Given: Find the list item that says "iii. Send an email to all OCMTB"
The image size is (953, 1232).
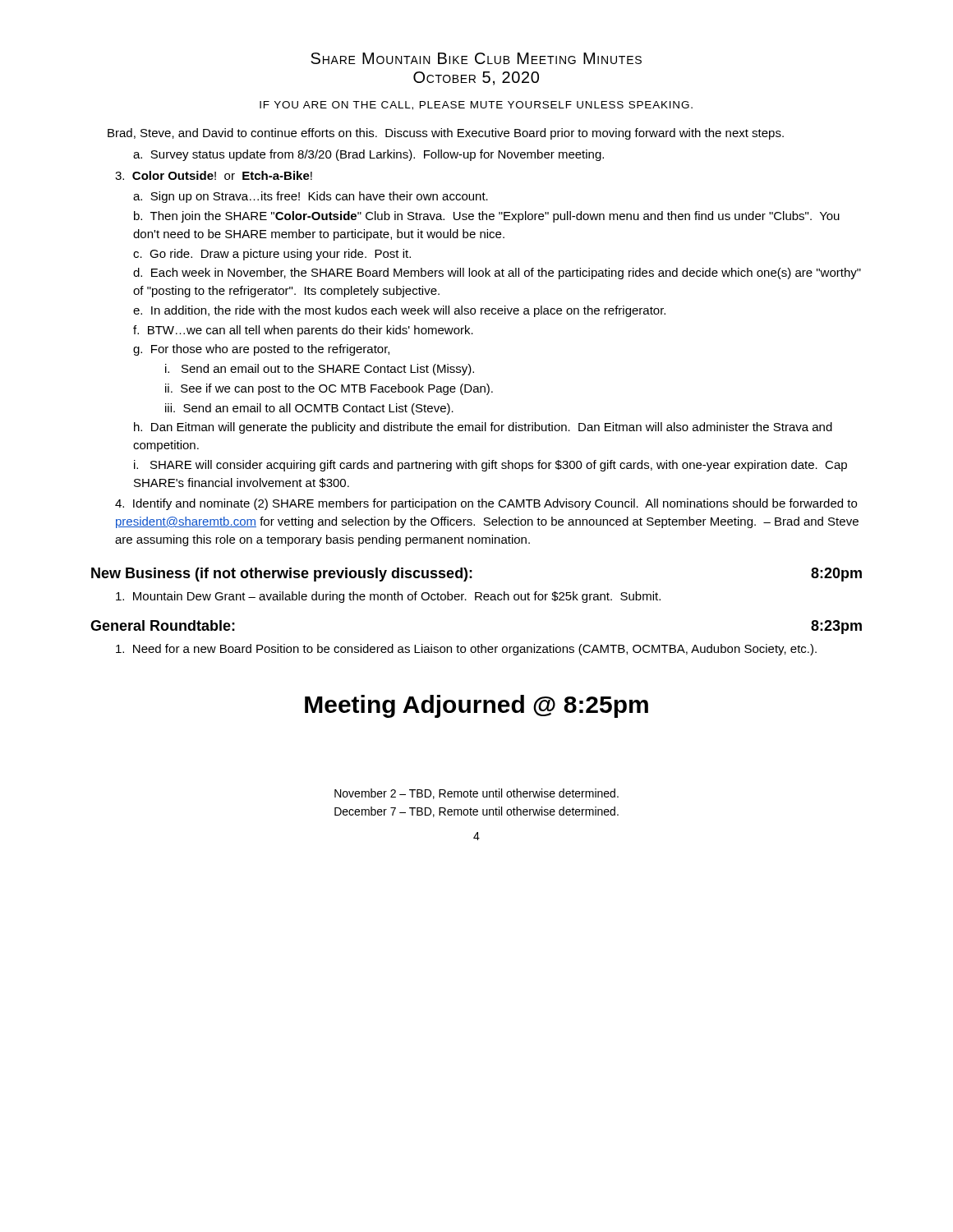Looking at the screenshot, I should [309, 407].
